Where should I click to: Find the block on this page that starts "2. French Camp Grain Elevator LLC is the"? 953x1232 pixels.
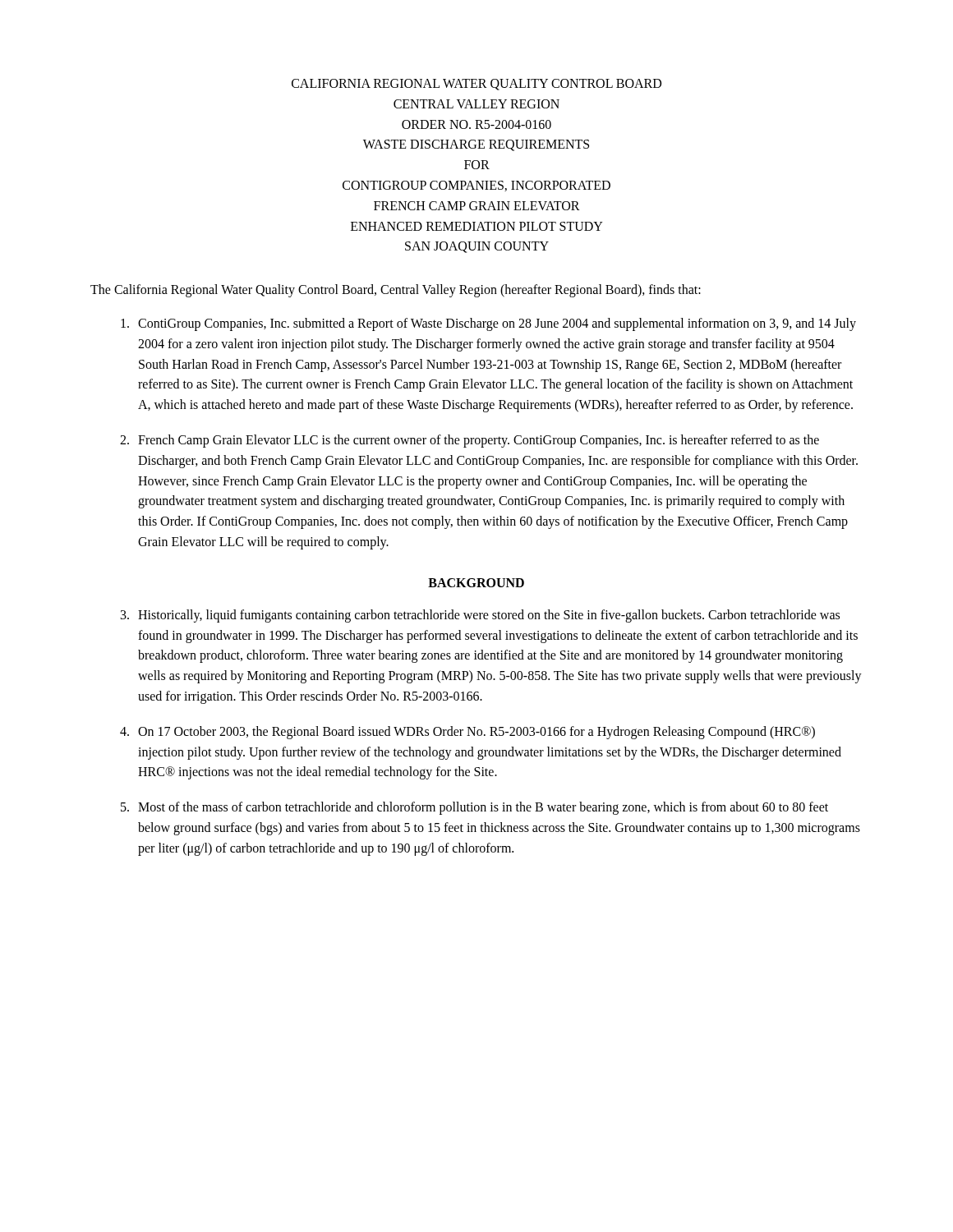click(476, 491)
